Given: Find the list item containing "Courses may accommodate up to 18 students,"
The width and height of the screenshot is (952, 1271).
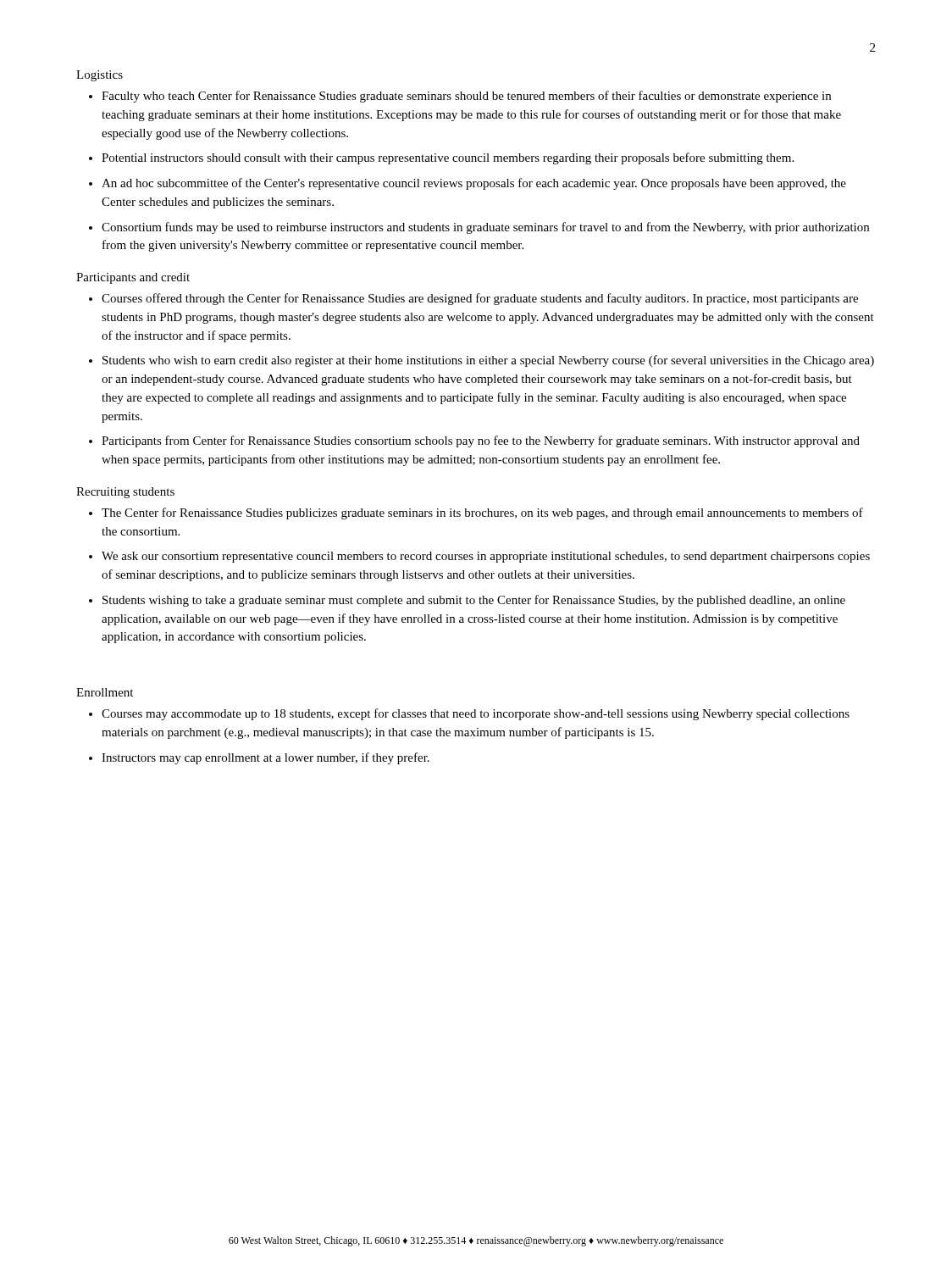Looking at the screenshot, I should pos(476,723).
